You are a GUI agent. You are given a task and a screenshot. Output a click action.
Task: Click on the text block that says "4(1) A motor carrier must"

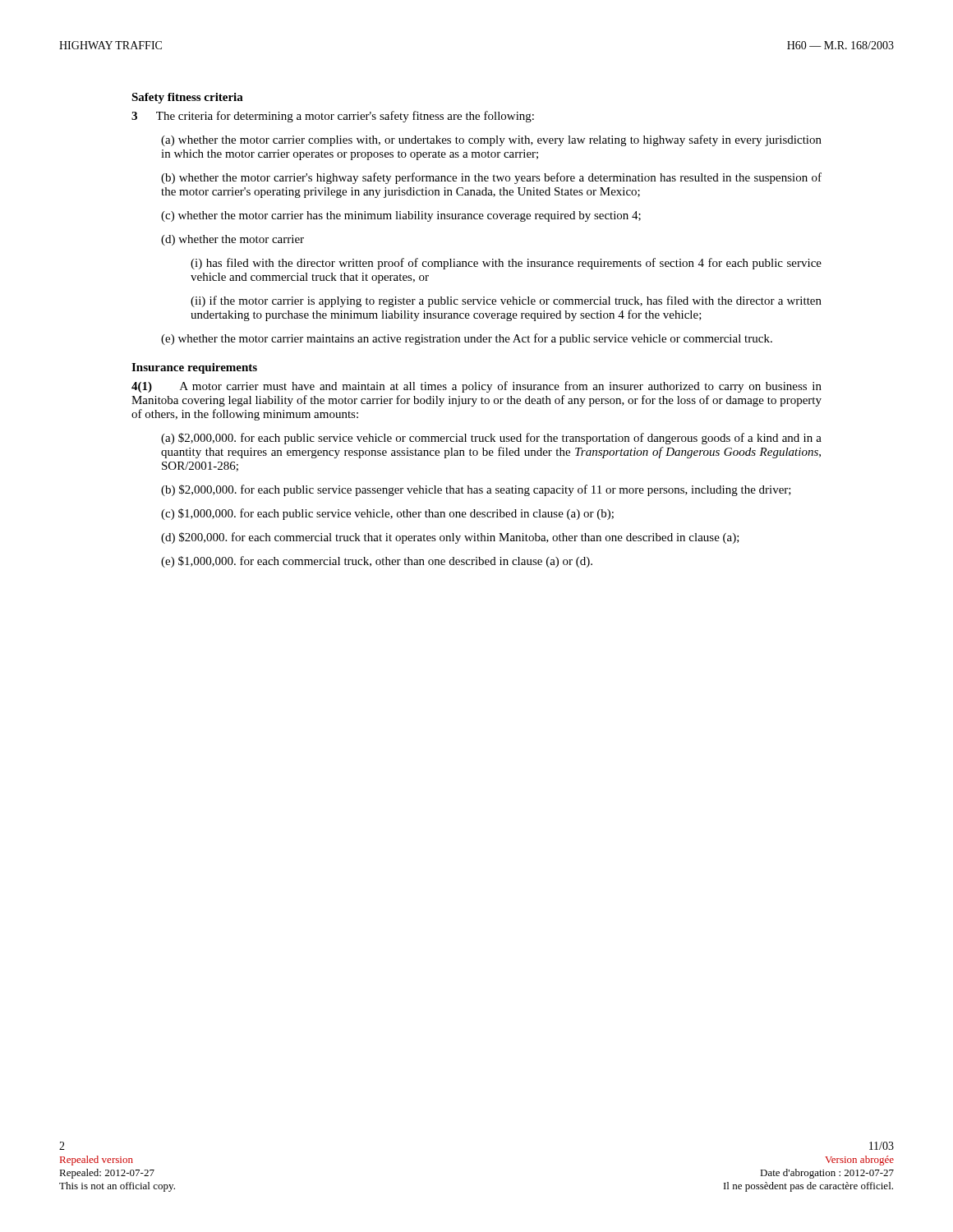coord(476,400)
